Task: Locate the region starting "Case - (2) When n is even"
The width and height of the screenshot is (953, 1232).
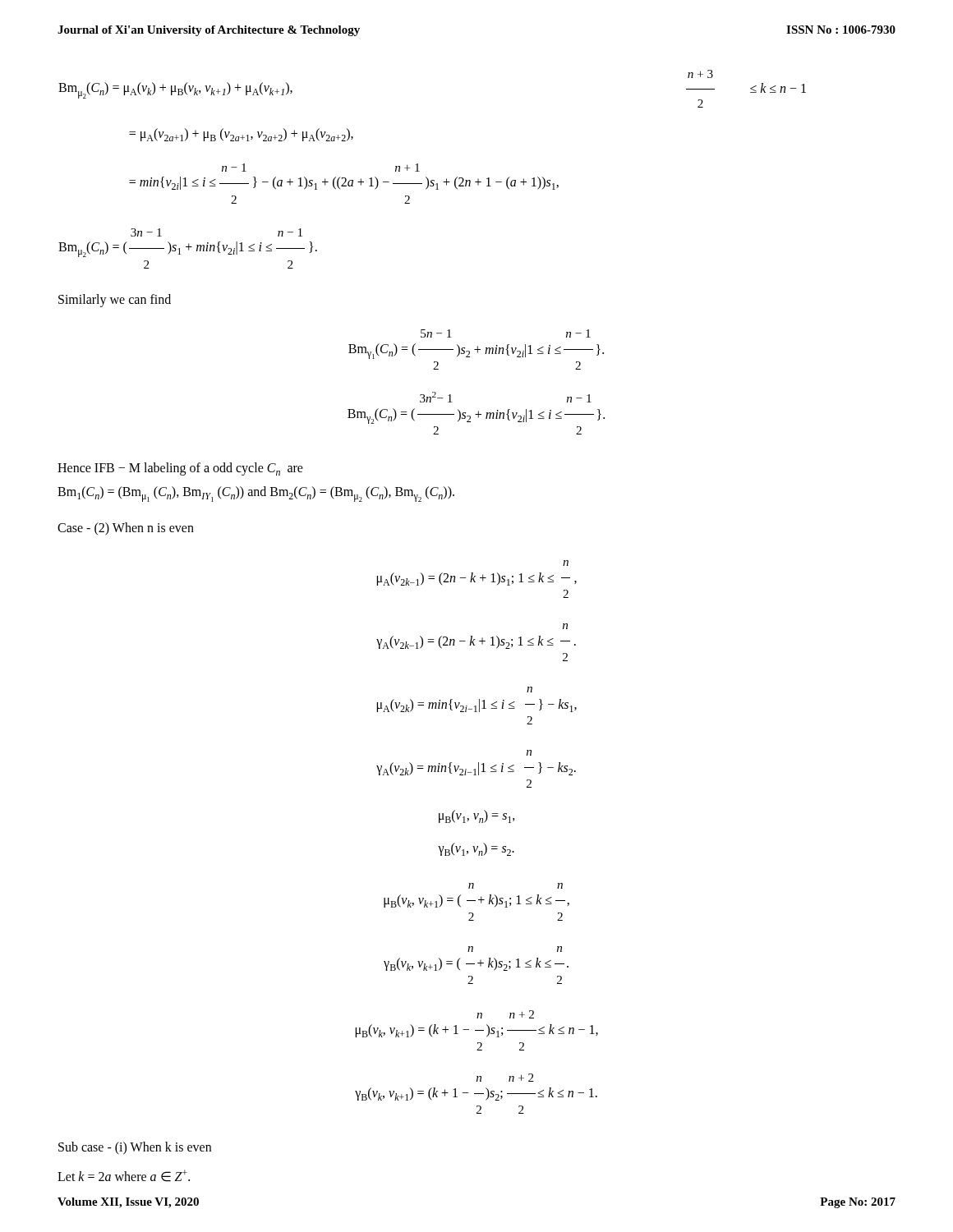Action: coord(126,527)
